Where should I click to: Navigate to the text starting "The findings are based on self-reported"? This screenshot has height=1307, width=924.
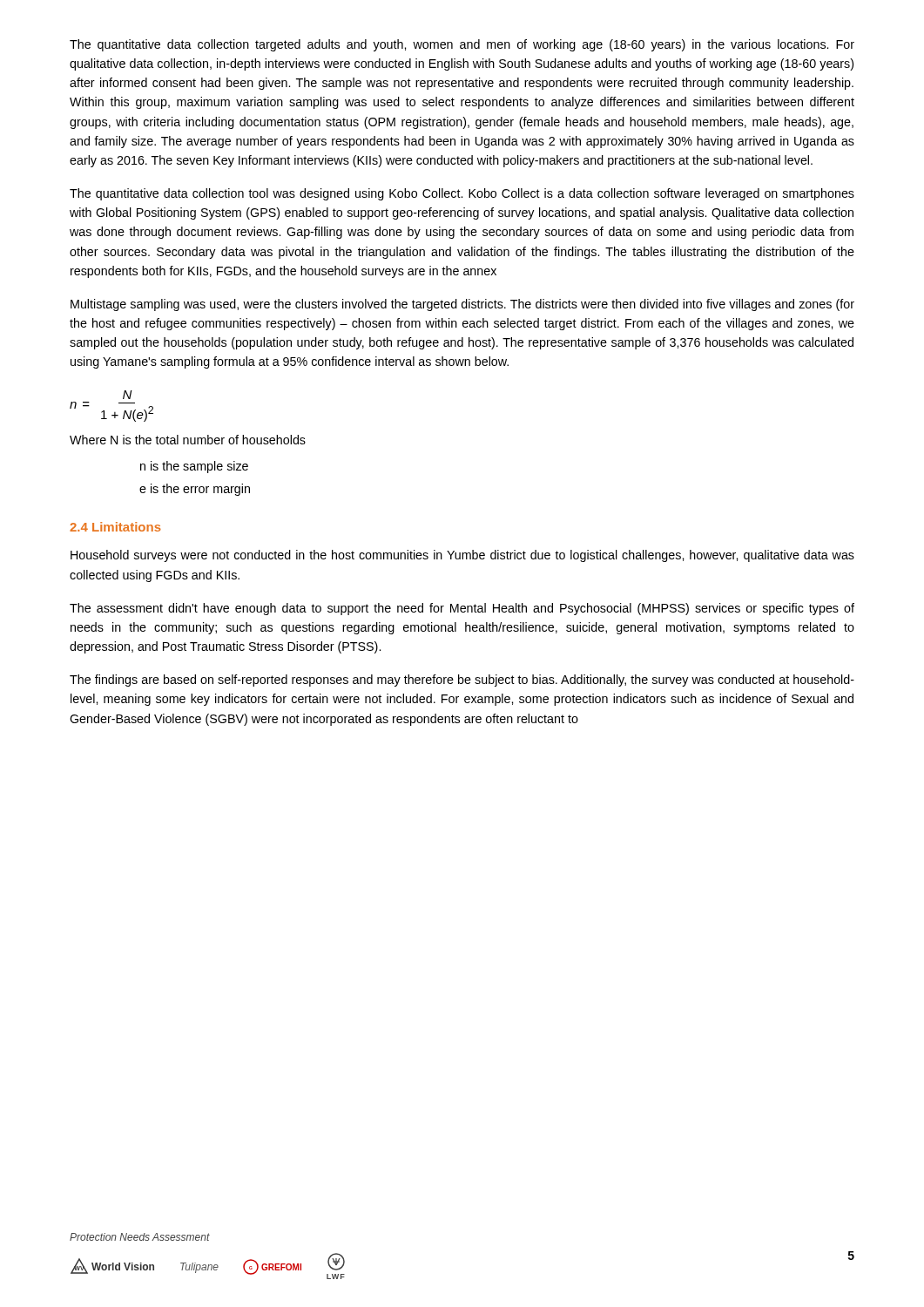coord(462,699)
